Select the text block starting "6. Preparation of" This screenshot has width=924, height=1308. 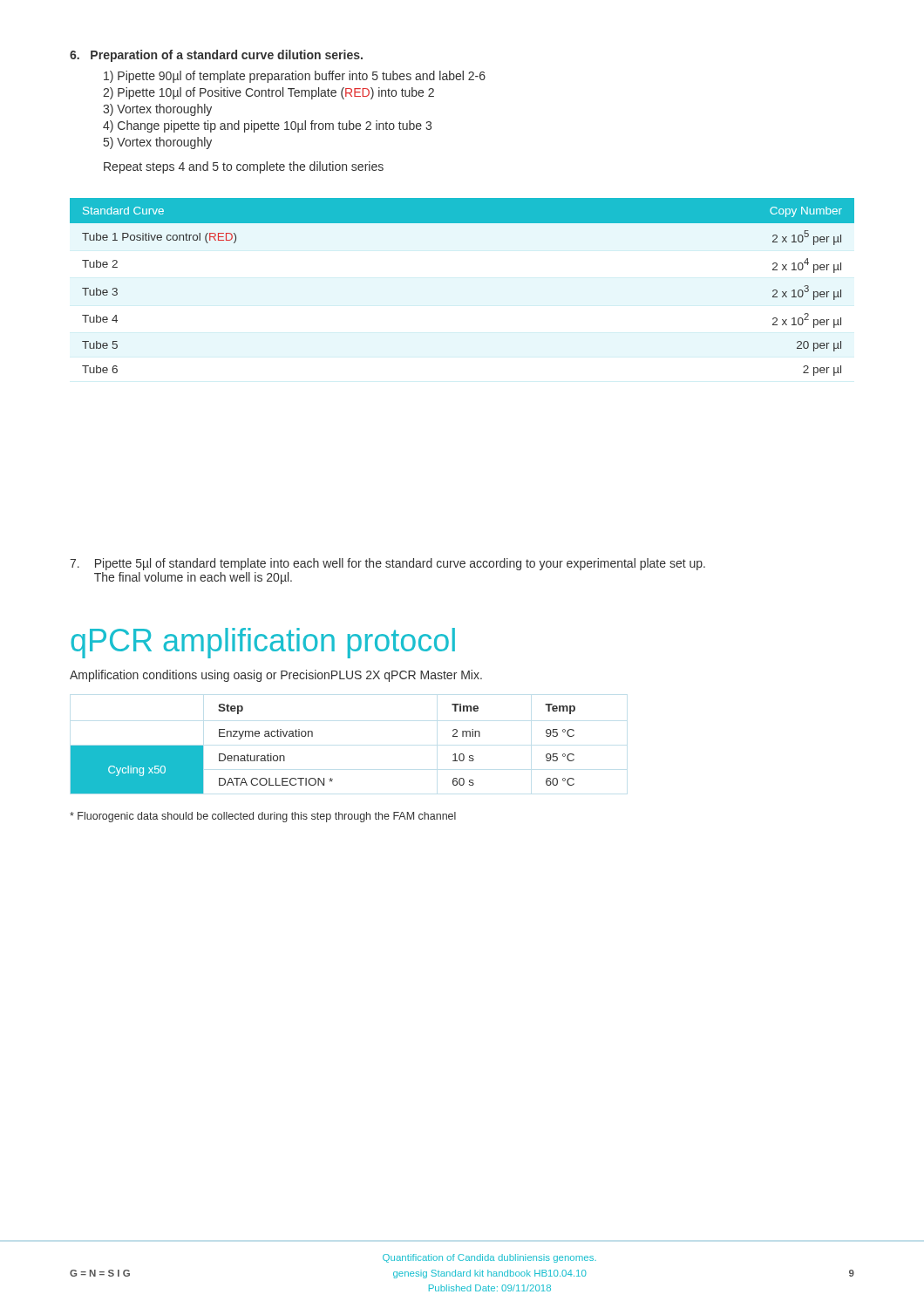click(x=217, y=55)
